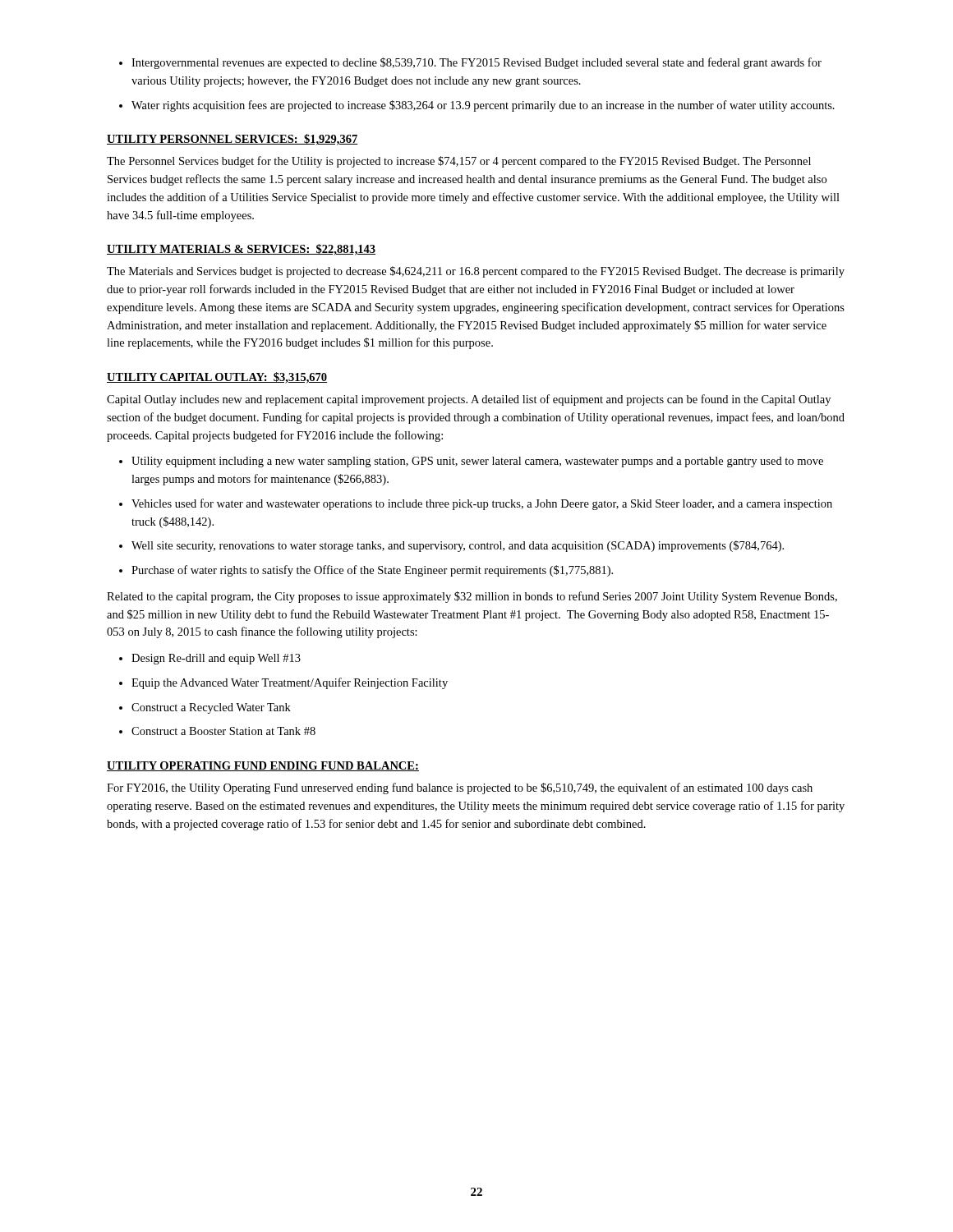The height and width of the screenshot is (1232, 953).
Task: Select the text block starting "UTILITY MATERIALS & SERVICES: $22,881,143"
Action: coord(241,249)
